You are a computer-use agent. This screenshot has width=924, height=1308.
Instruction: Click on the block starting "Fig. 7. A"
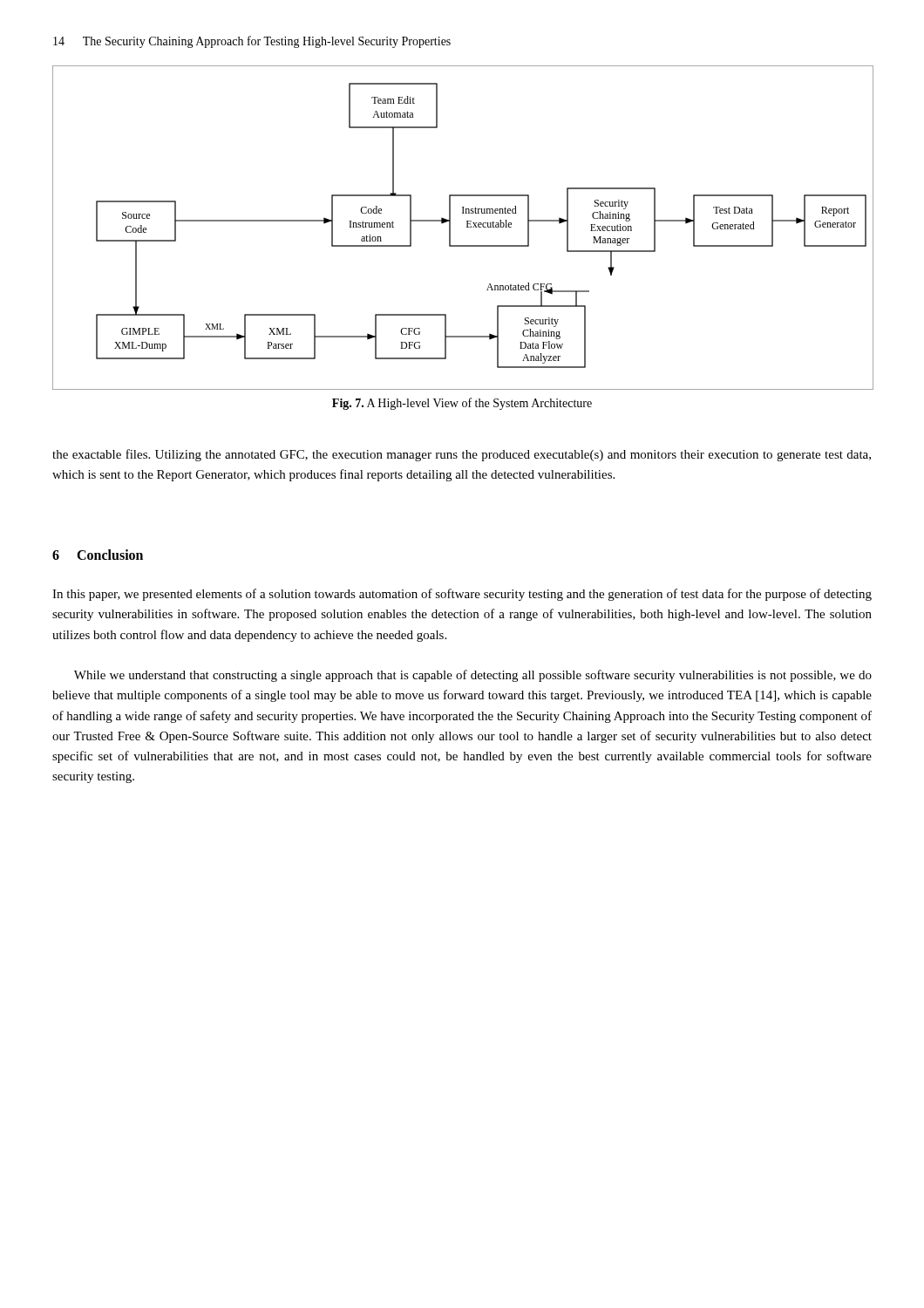[x=462, y=403]
